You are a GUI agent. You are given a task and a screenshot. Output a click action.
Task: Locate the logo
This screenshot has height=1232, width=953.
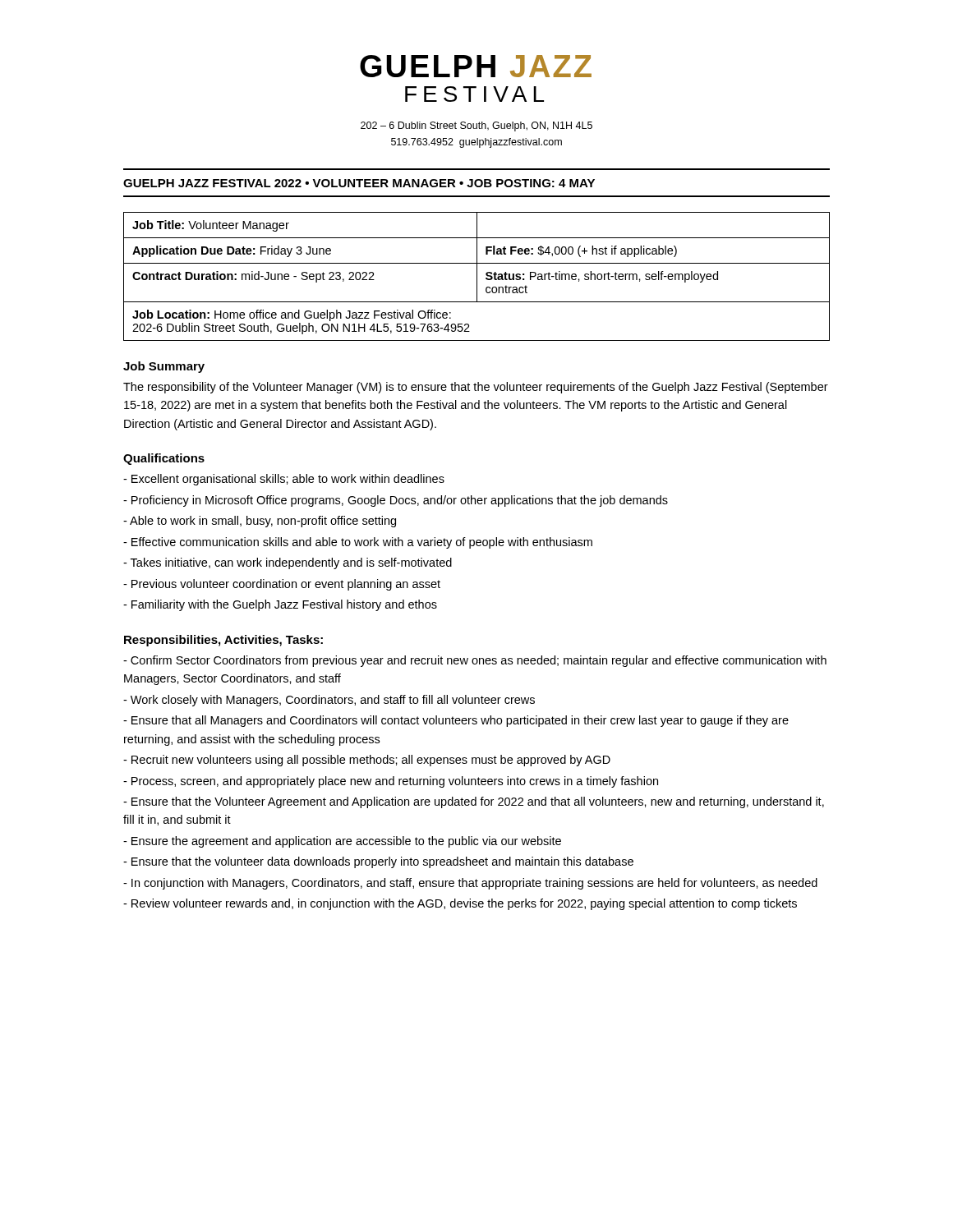476,78
